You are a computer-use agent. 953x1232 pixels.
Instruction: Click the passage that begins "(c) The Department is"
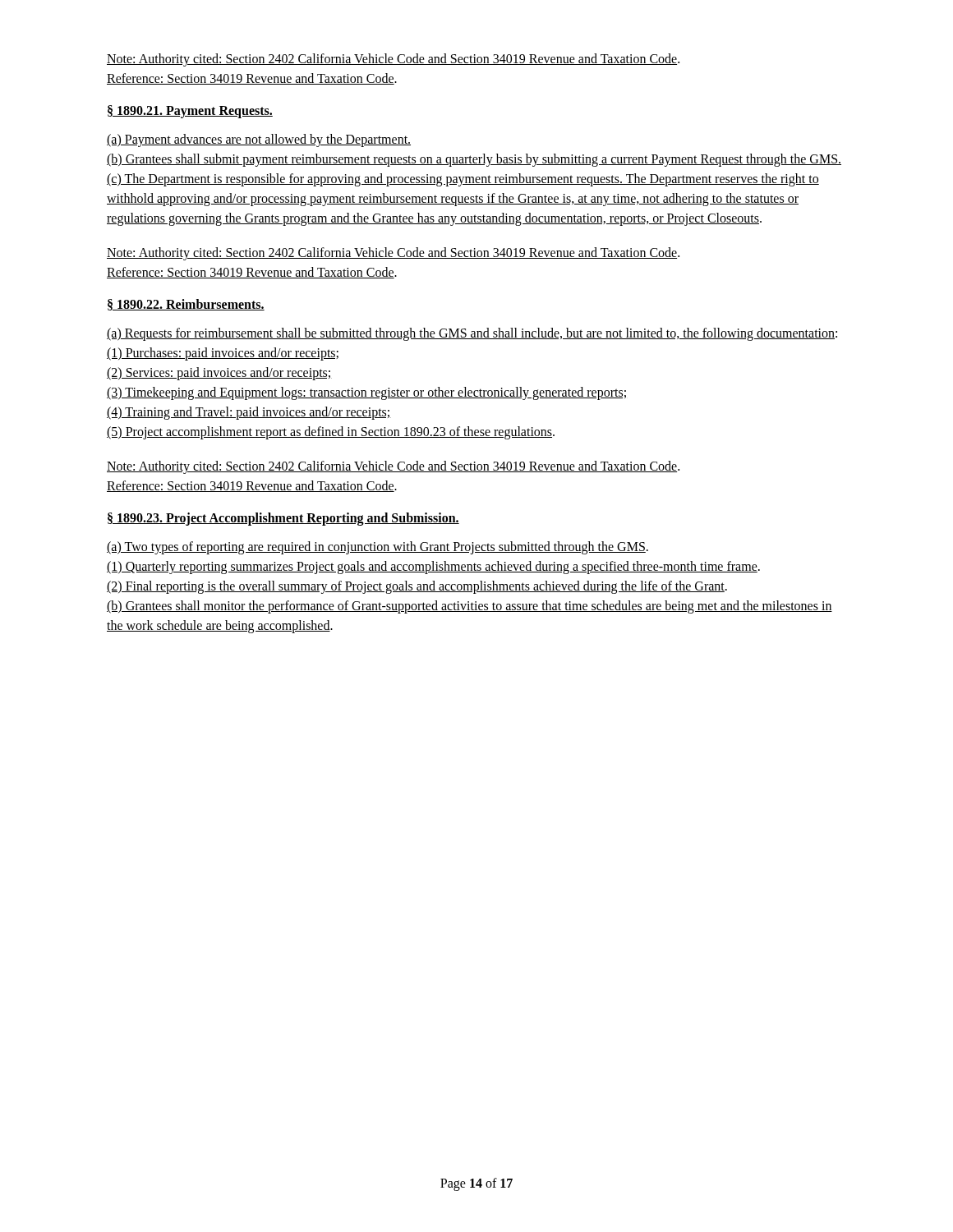463,198
